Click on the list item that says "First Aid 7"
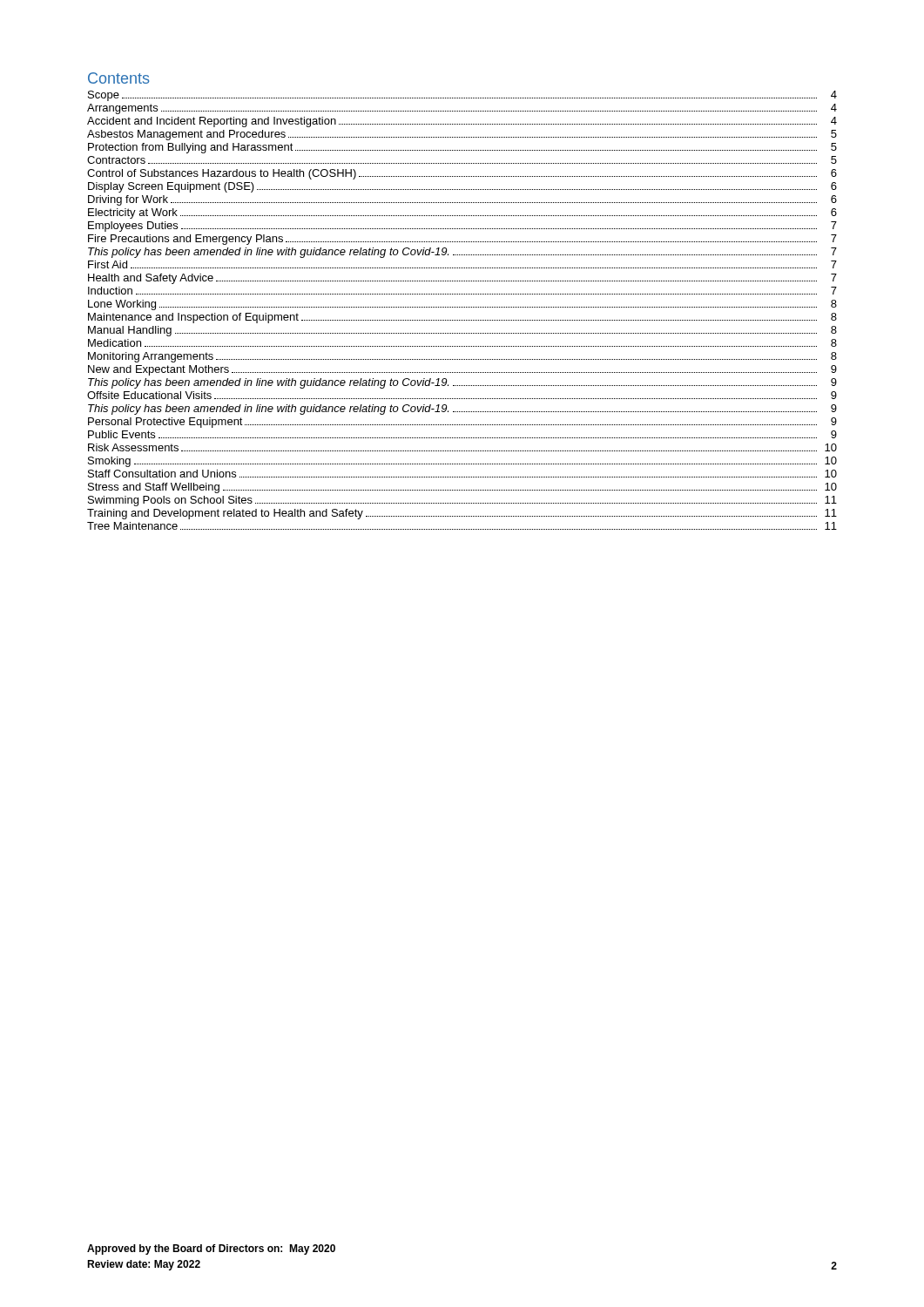Screen dimensions: 1307x924 pyautogui.click(x=462, y=264)
